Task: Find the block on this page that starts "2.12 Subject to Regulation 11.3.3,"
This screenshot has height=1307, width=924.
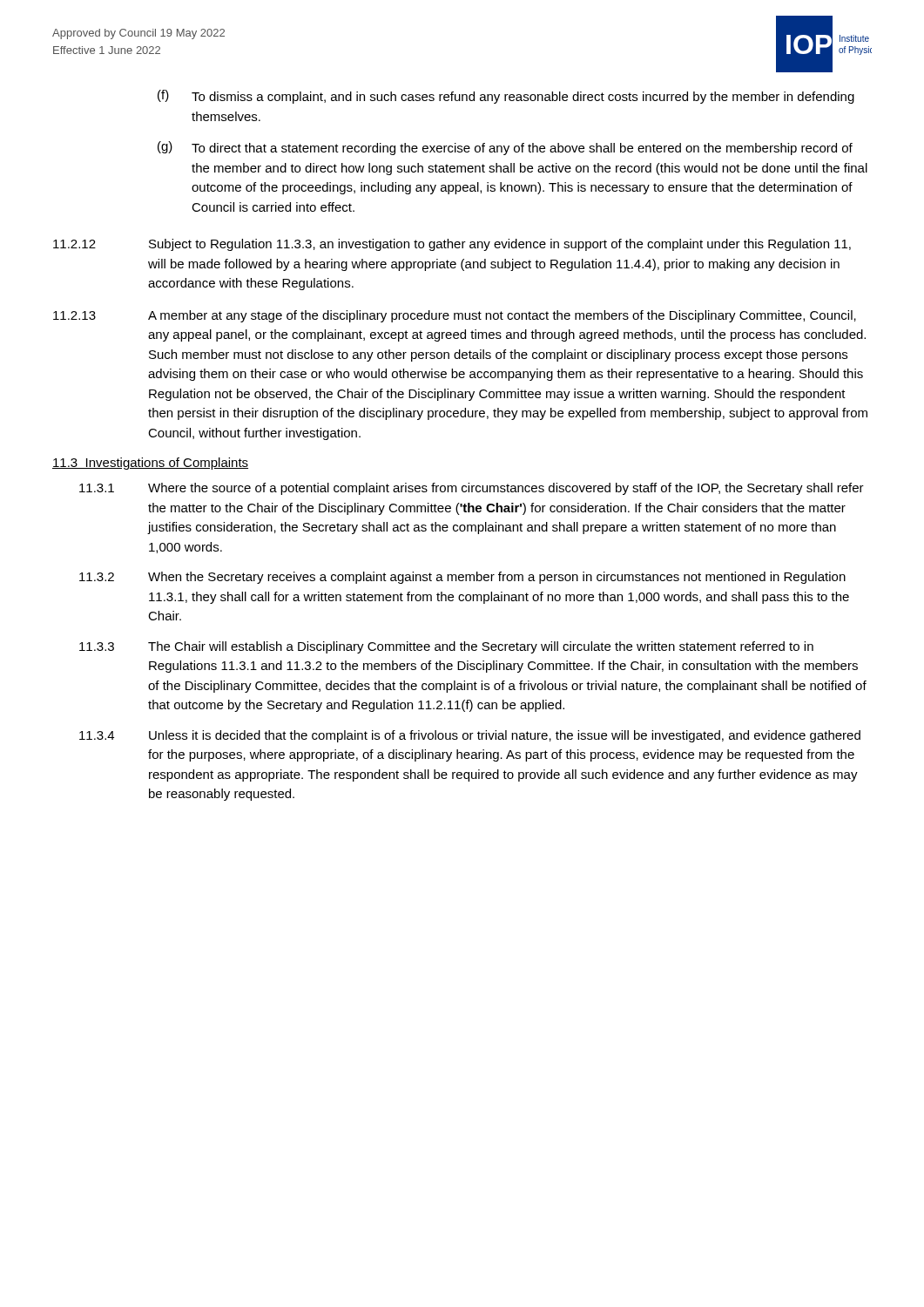Action: click(462, 264)
